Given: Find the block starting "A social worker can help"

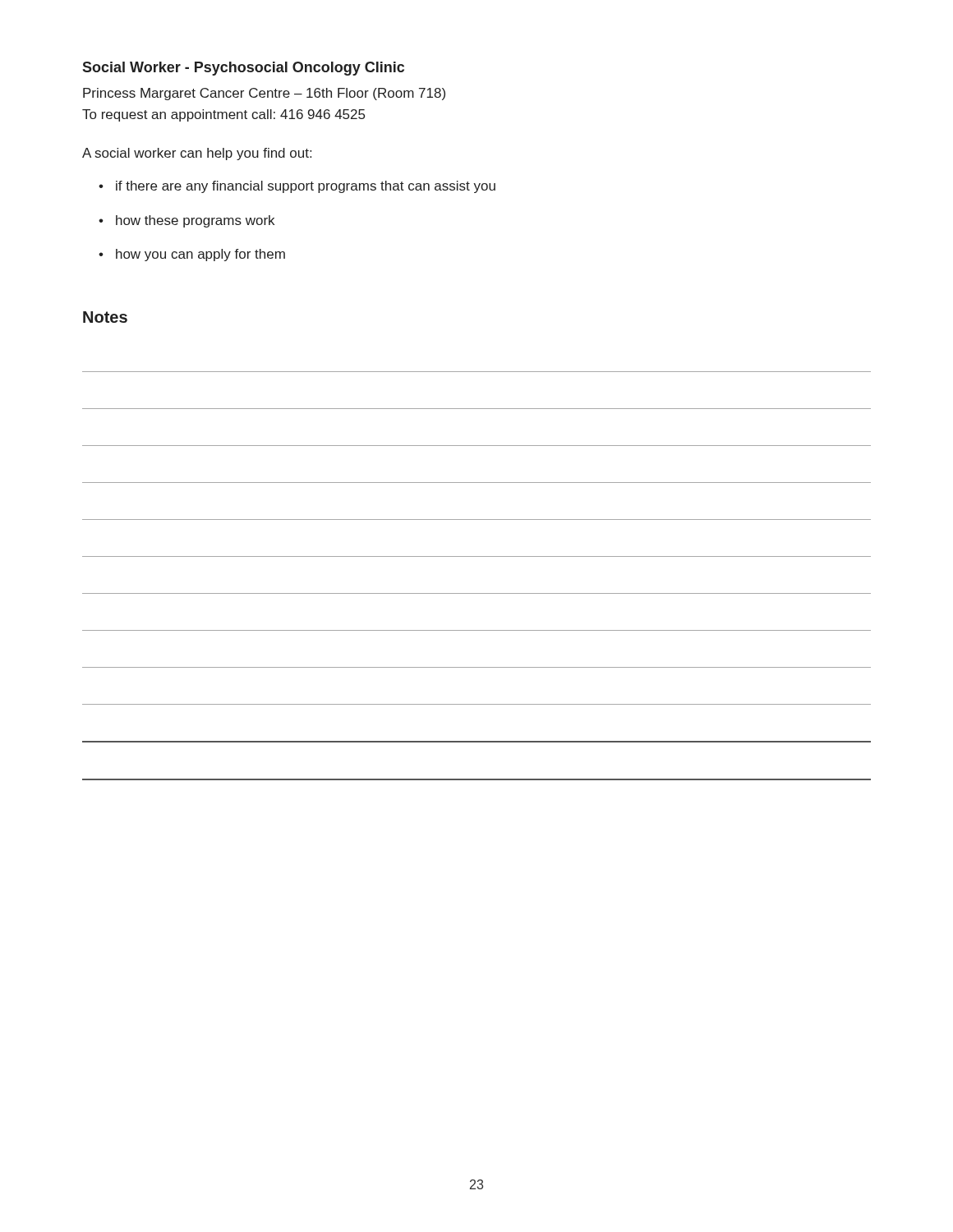Looking at the screenshot, I should click(x=197, y=153).
